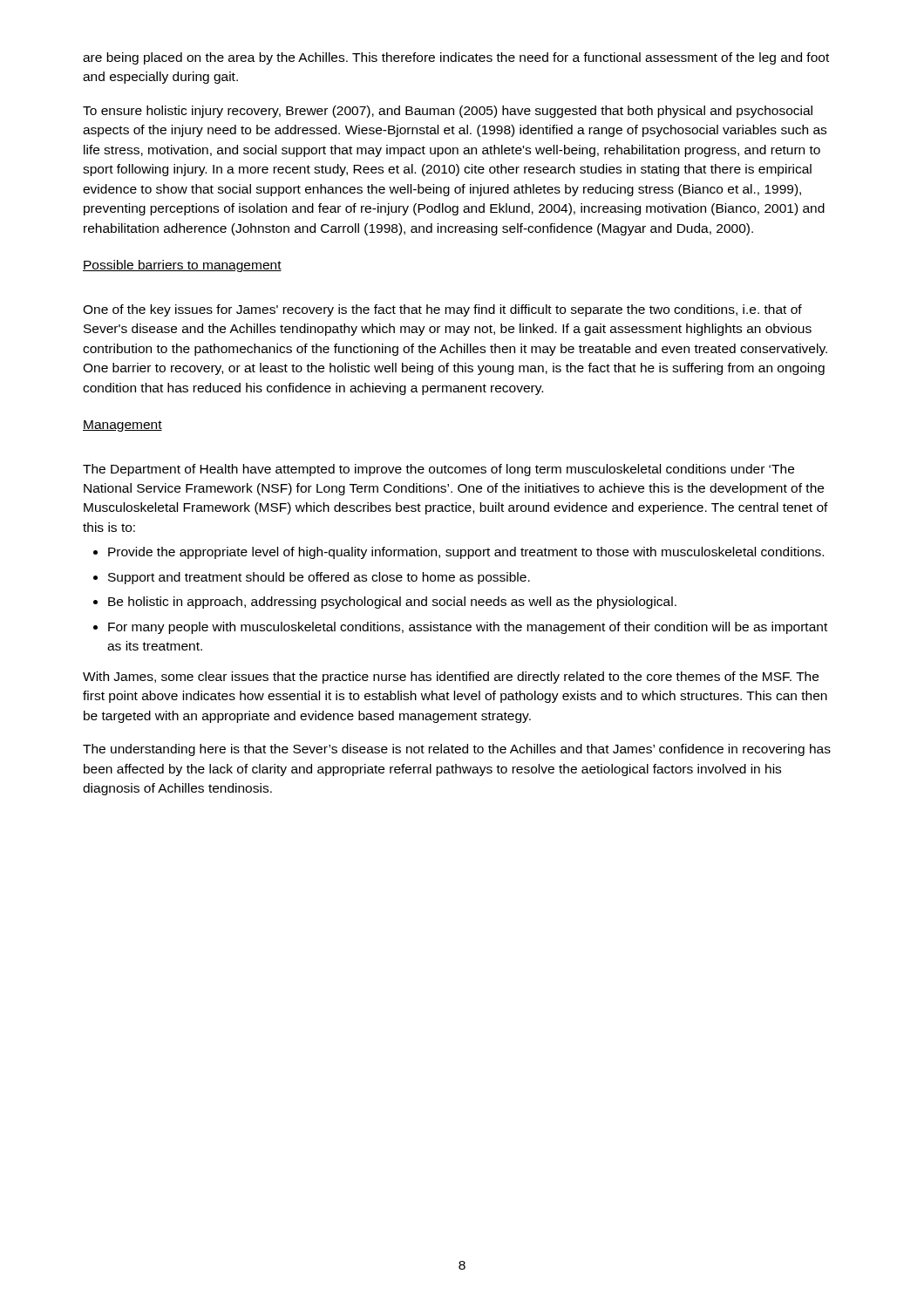Select the text block that reads "With James, some clear issues that"
The image size is (924, 1308).
(x=455, y=696)
